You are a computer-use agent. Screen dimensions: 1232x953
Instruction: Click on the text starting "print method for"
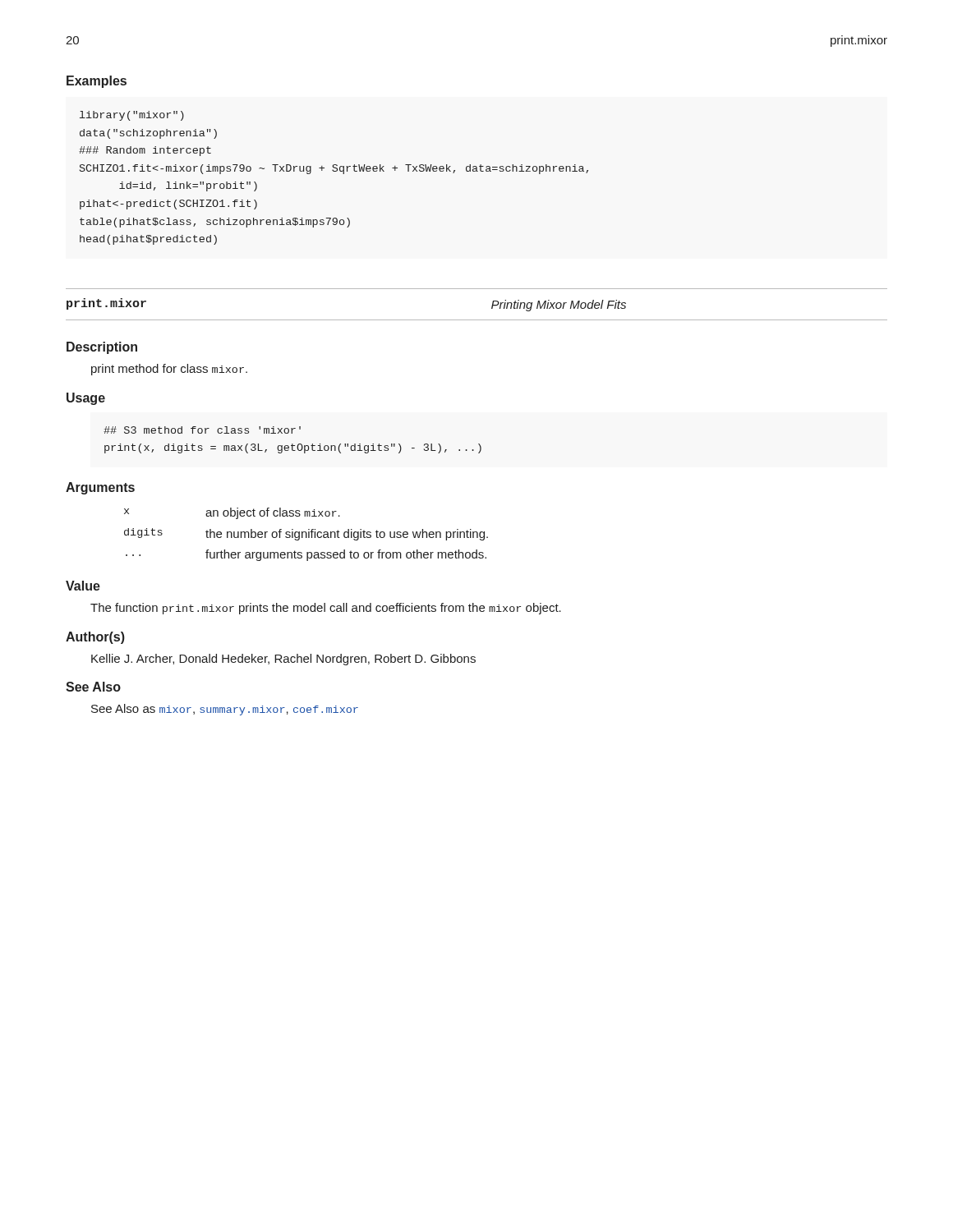click(x=169, y=369)
